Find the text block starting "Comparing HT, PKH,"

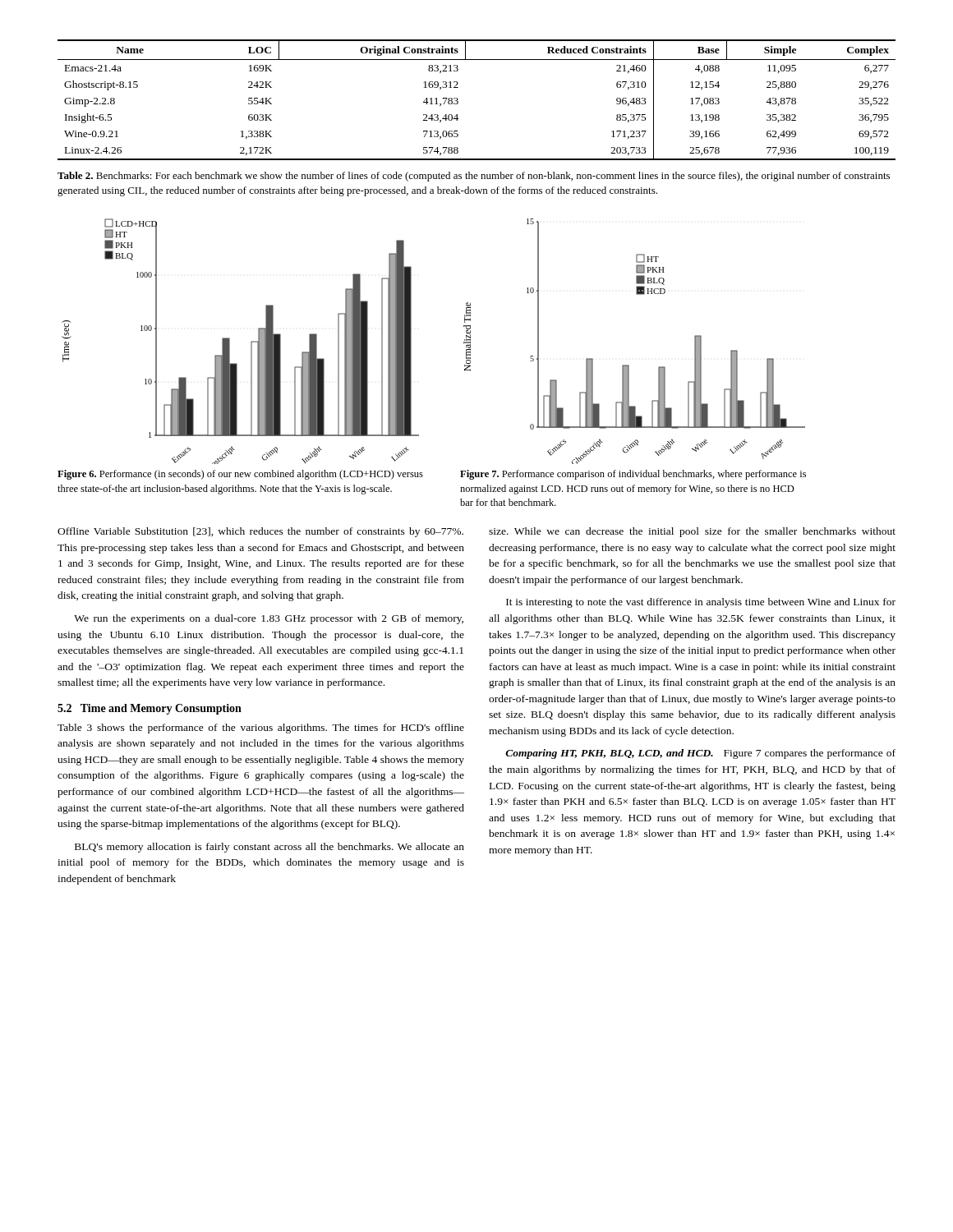[x=692, y=801]
